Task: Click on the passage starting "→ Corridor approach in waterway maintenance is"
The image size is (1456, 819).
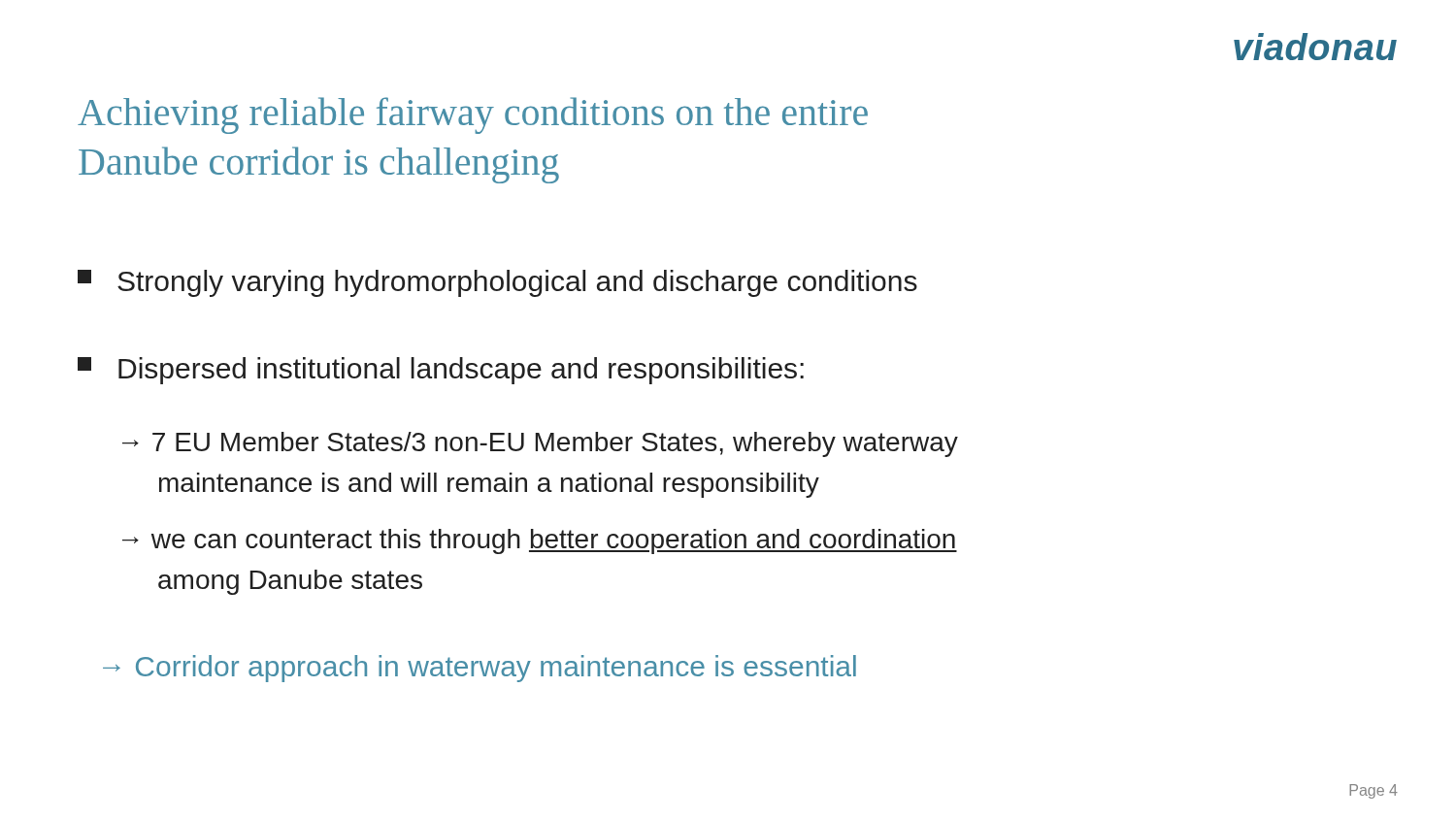Action: click(x=680, y=666)
